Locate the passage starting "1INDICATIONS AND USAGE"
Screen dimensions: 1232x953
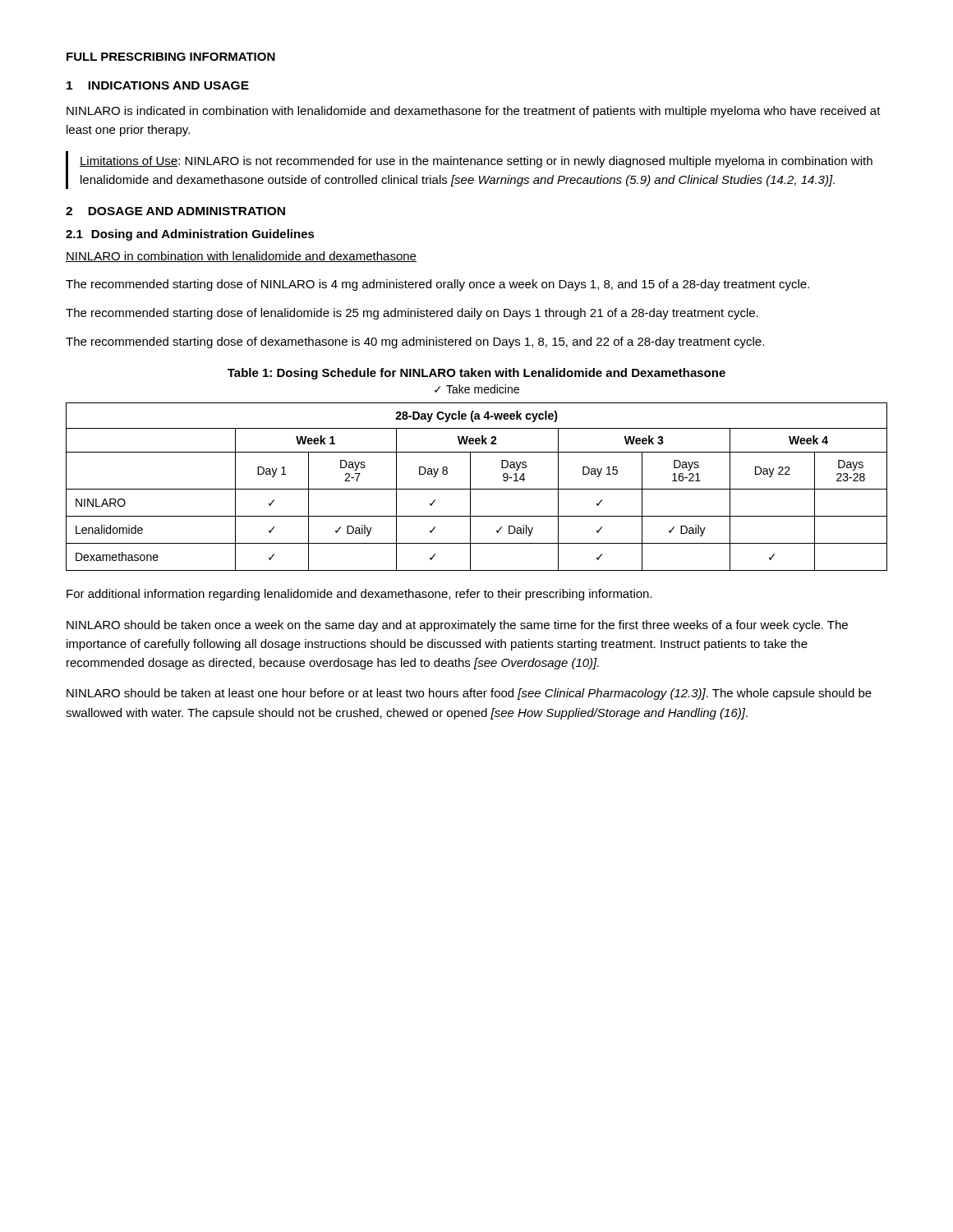157,85
